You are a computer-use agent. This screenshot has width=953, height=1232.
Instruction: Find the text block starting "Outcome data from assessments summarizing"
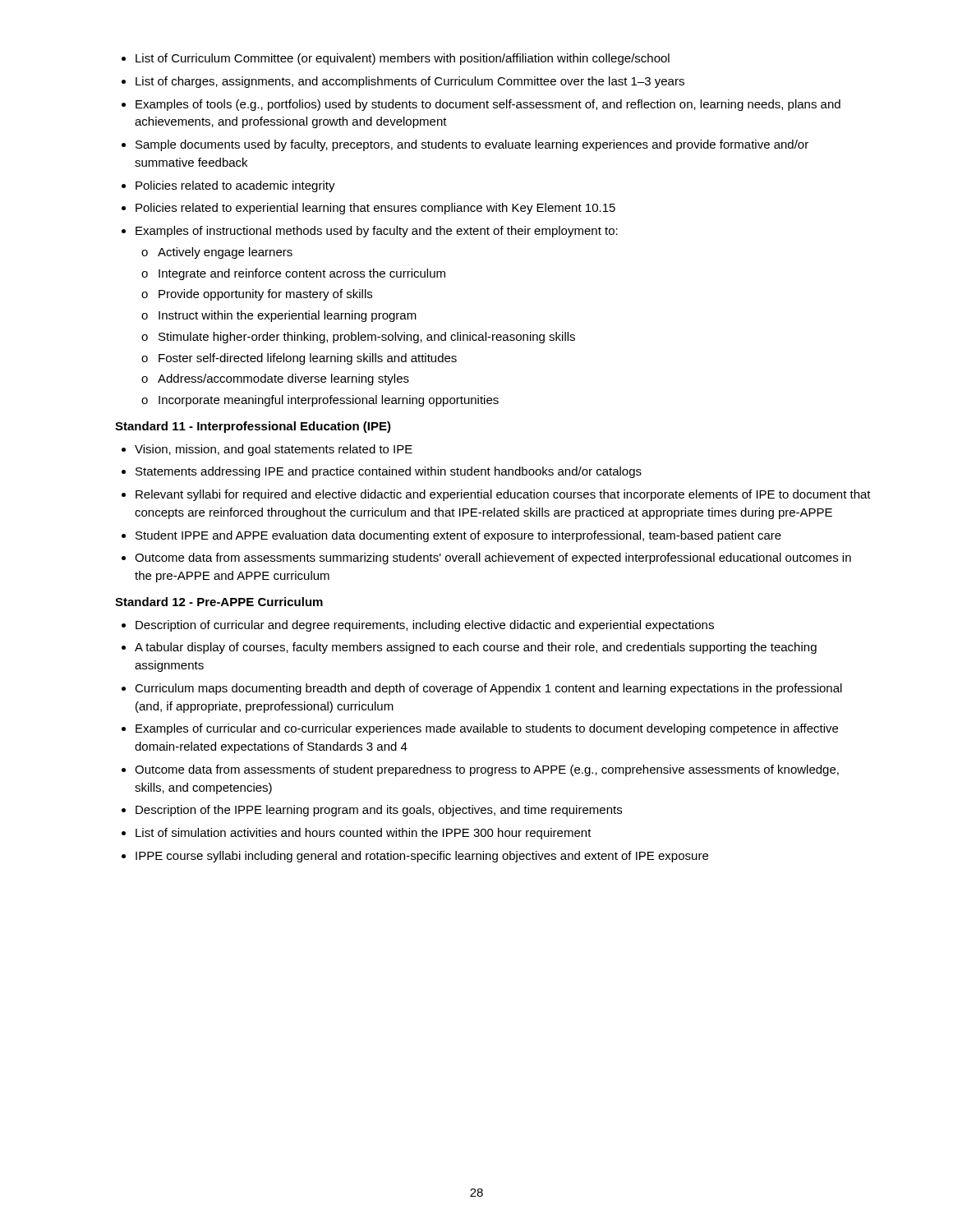click(x=503, y=567)
